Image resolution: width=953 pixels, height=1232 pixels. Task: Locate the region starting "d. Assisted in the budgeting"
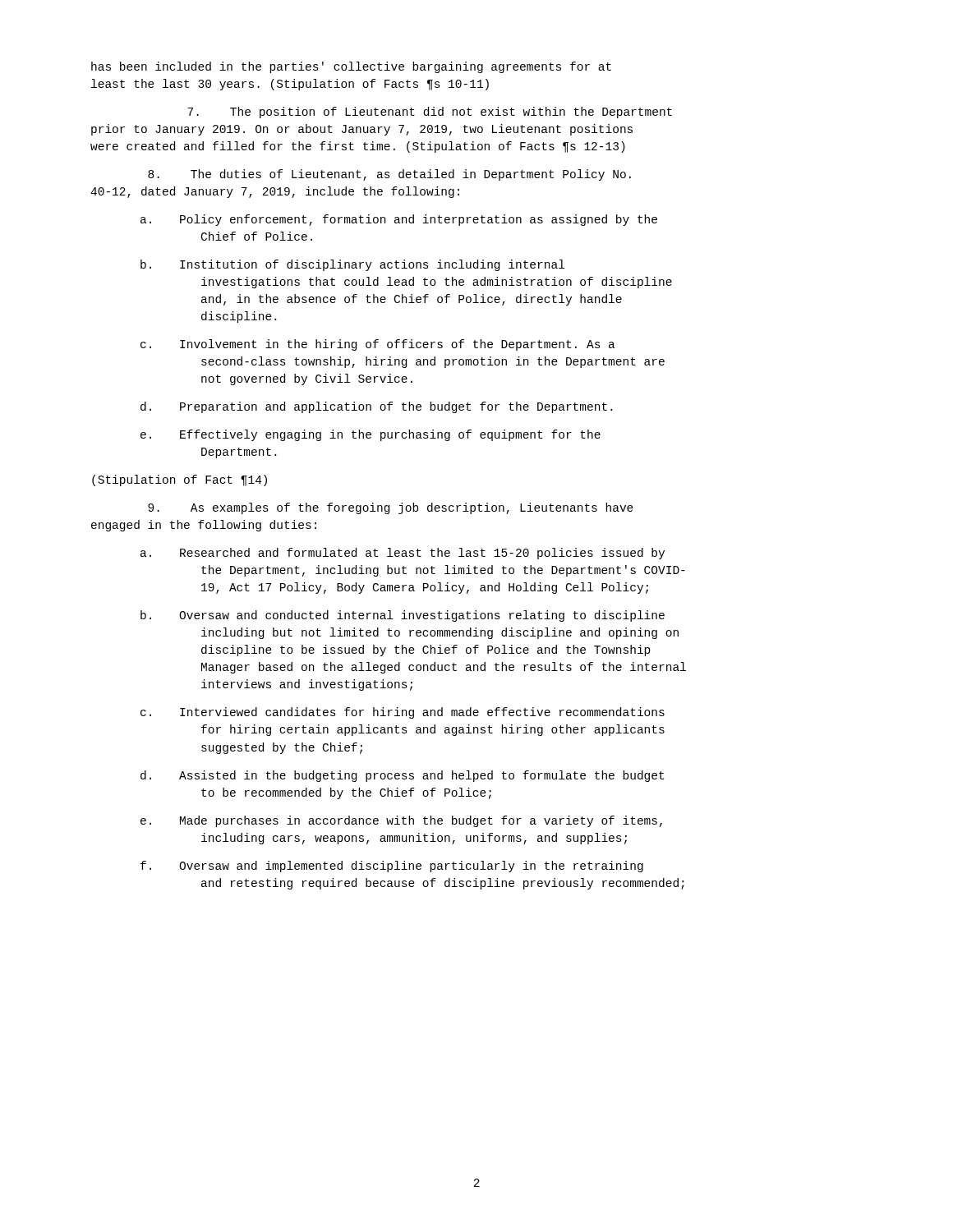(501, 785)
